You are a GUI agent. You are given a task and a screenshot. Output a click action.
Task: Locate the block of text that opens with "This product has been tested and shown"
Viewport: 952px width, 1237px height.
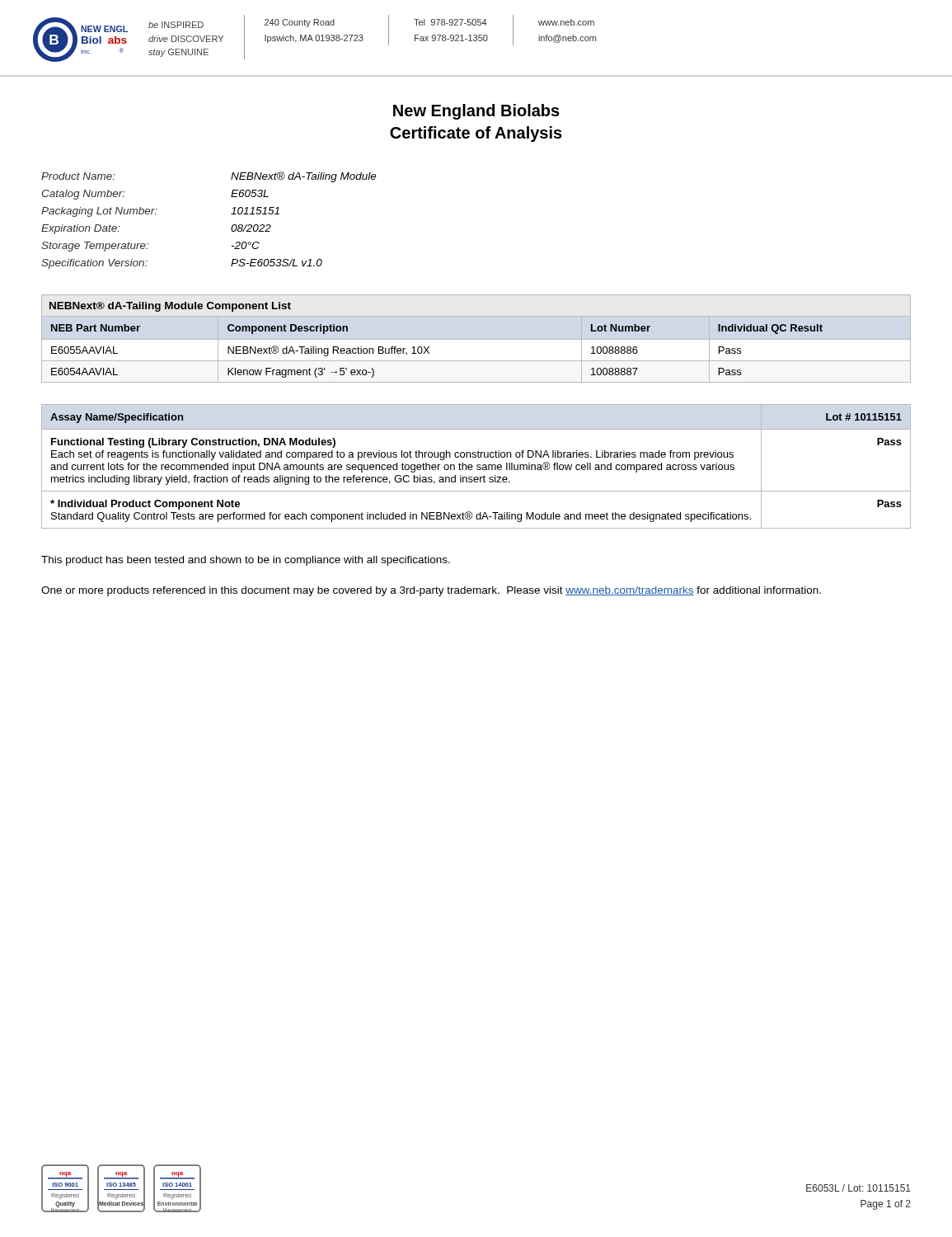point(246,559)
